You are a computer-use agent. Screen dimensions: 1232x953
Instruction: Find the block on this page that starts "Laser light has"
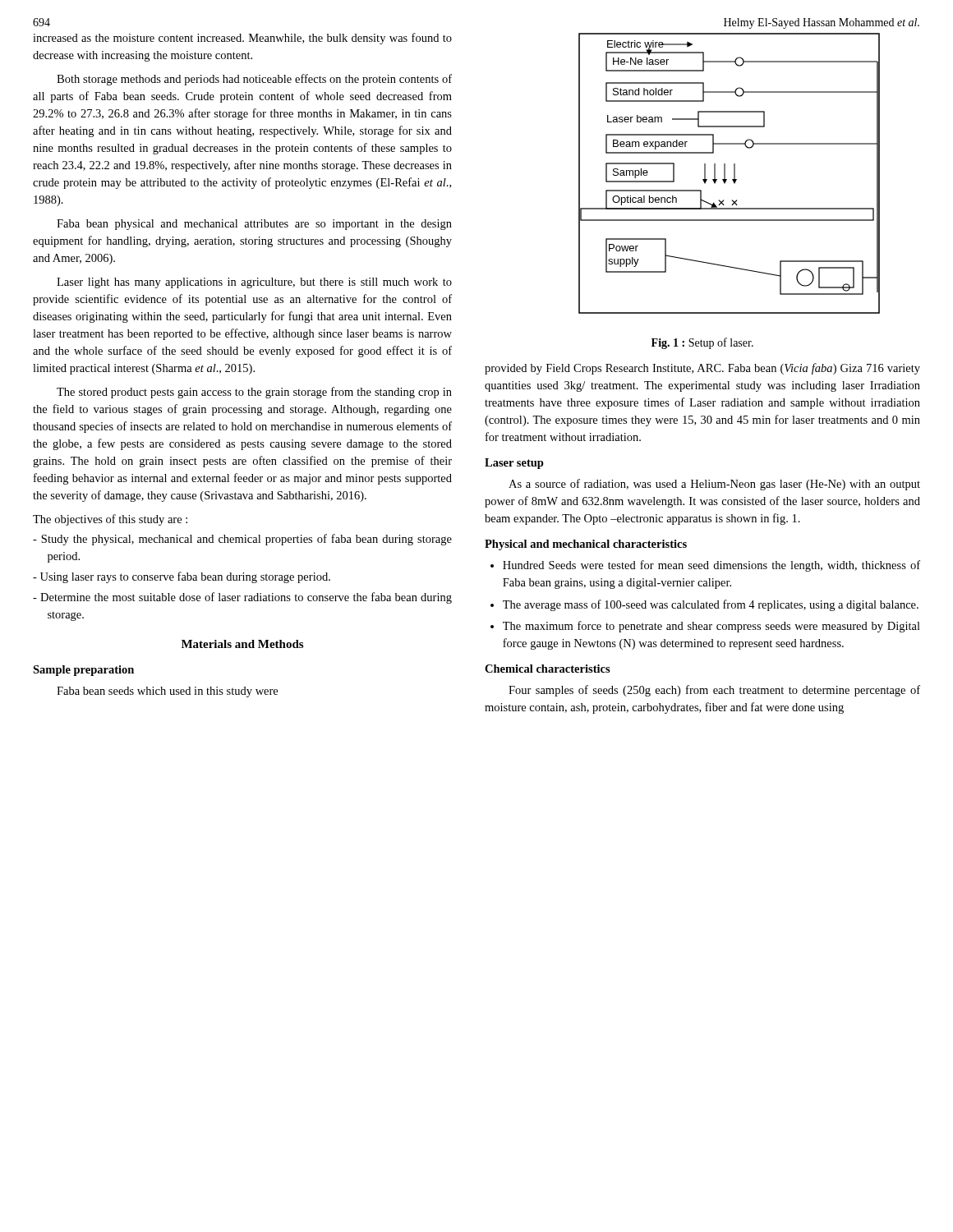242,325
